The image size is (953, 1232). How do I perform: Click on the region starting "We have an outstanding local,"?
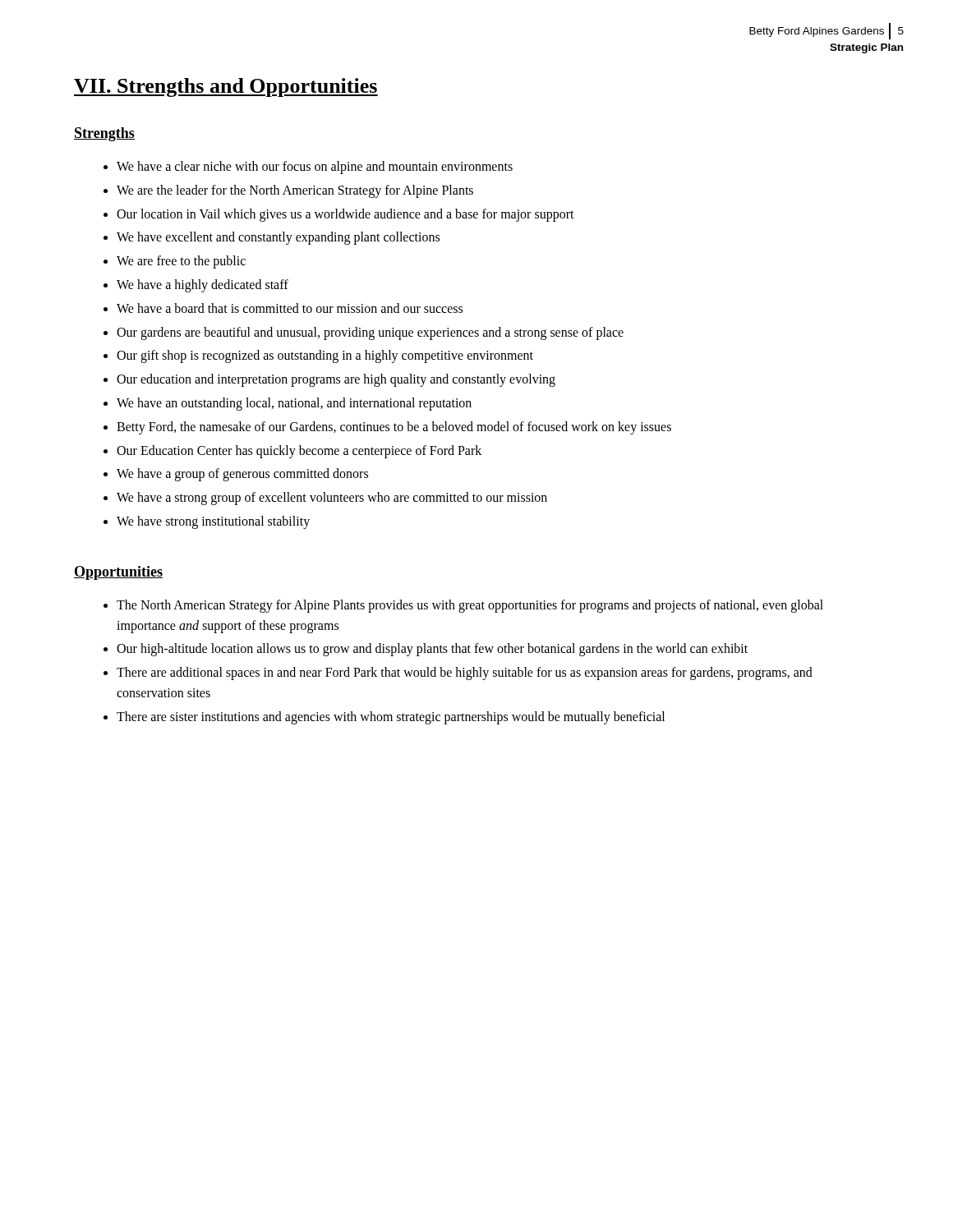tap(294, 403)
